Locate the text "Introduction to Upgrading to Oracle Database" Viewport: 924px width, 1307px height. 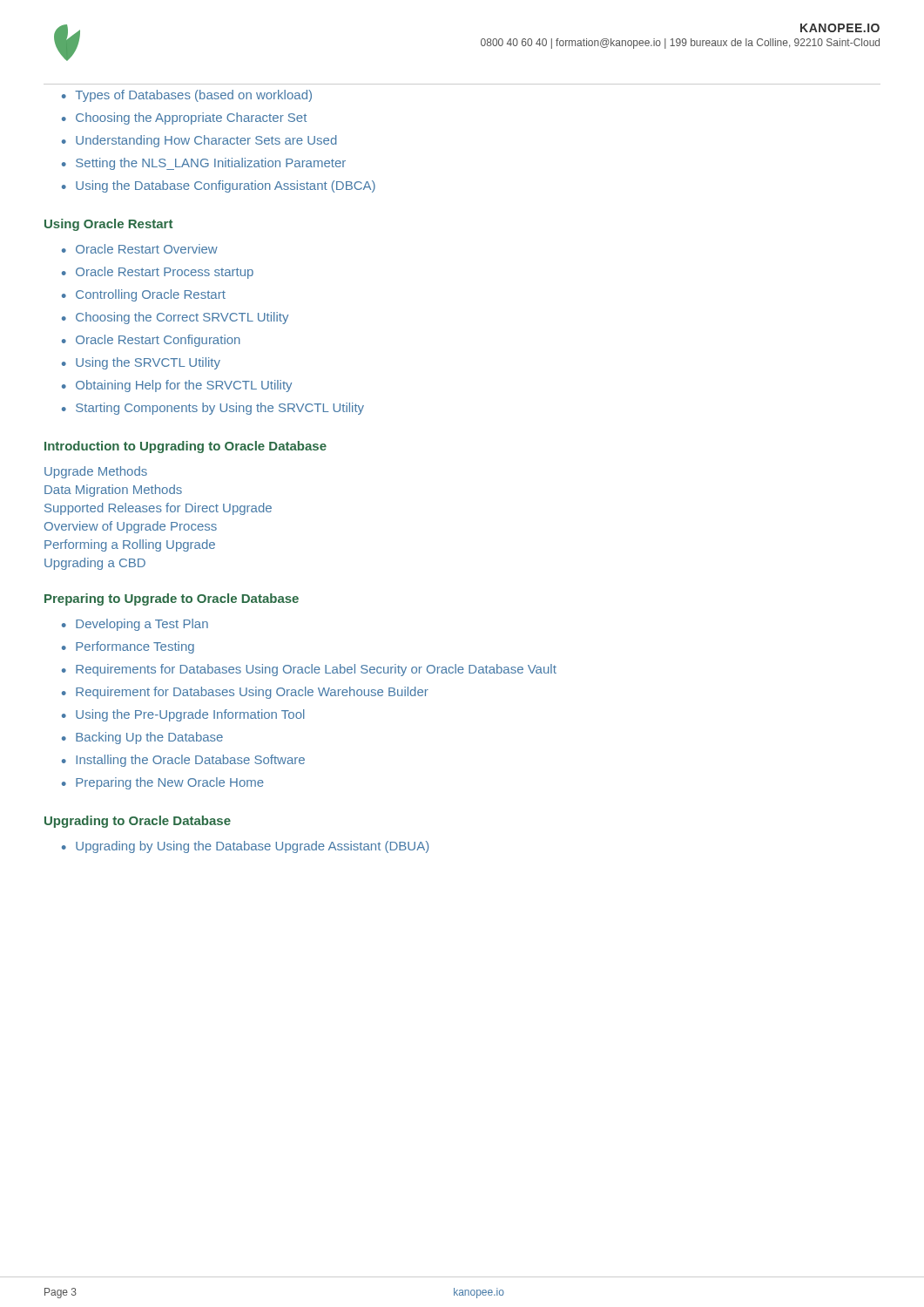coord(185,446)
